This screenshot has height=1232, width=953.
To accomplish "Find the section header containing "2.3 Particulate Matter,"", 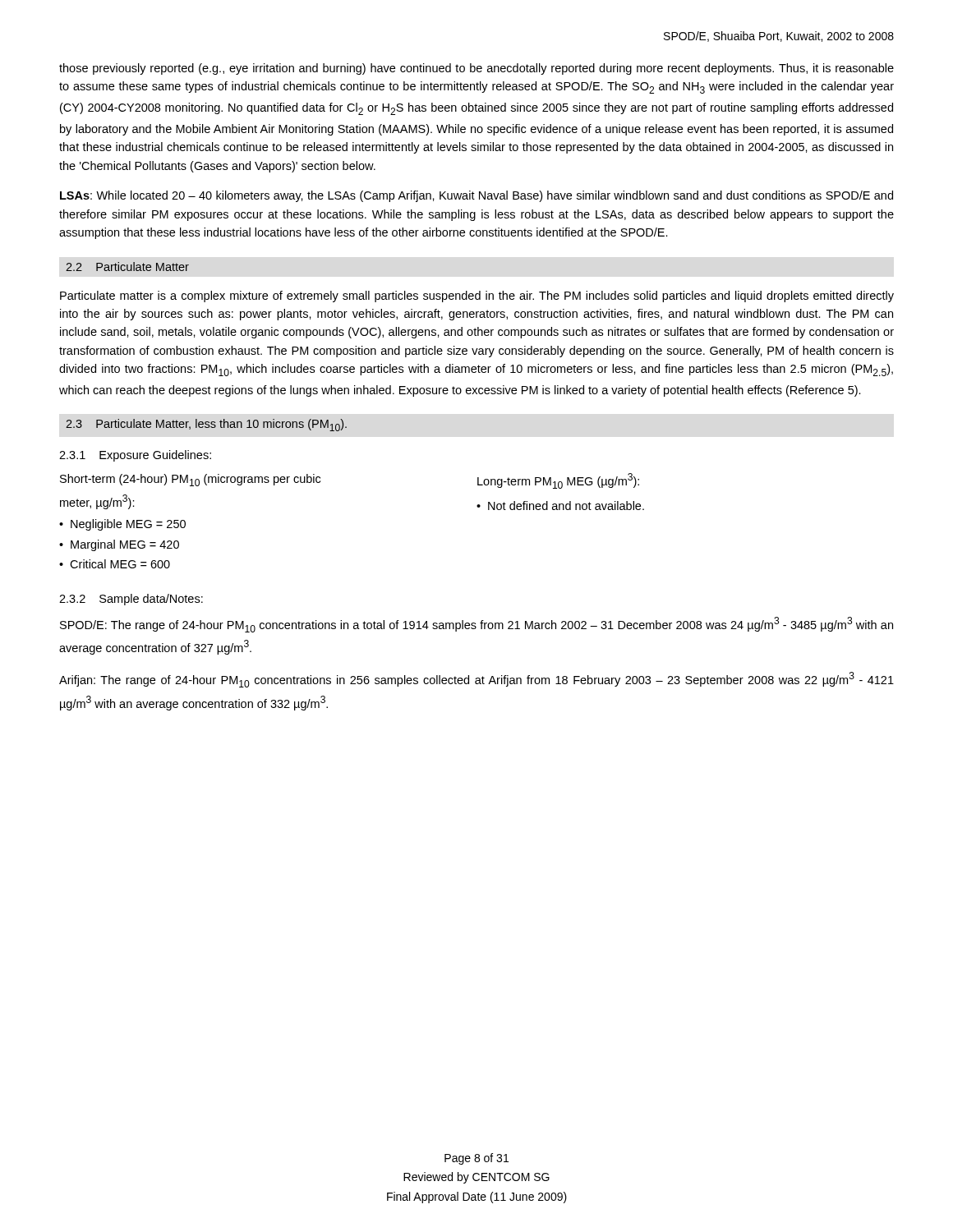I will [x=207, y=426].
